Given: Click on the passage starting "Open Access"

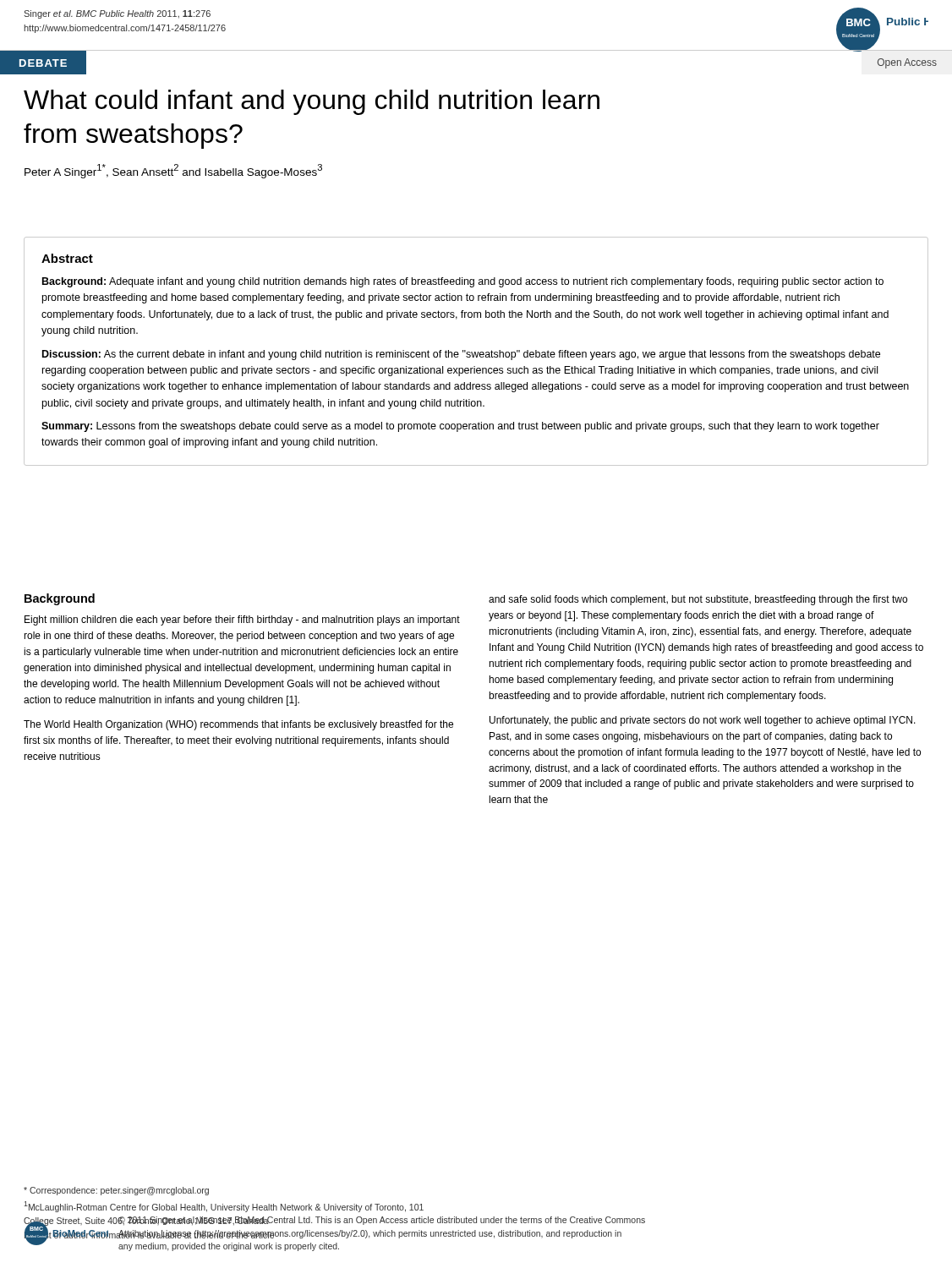Looking at the screenshot, I should pos(907,63).
